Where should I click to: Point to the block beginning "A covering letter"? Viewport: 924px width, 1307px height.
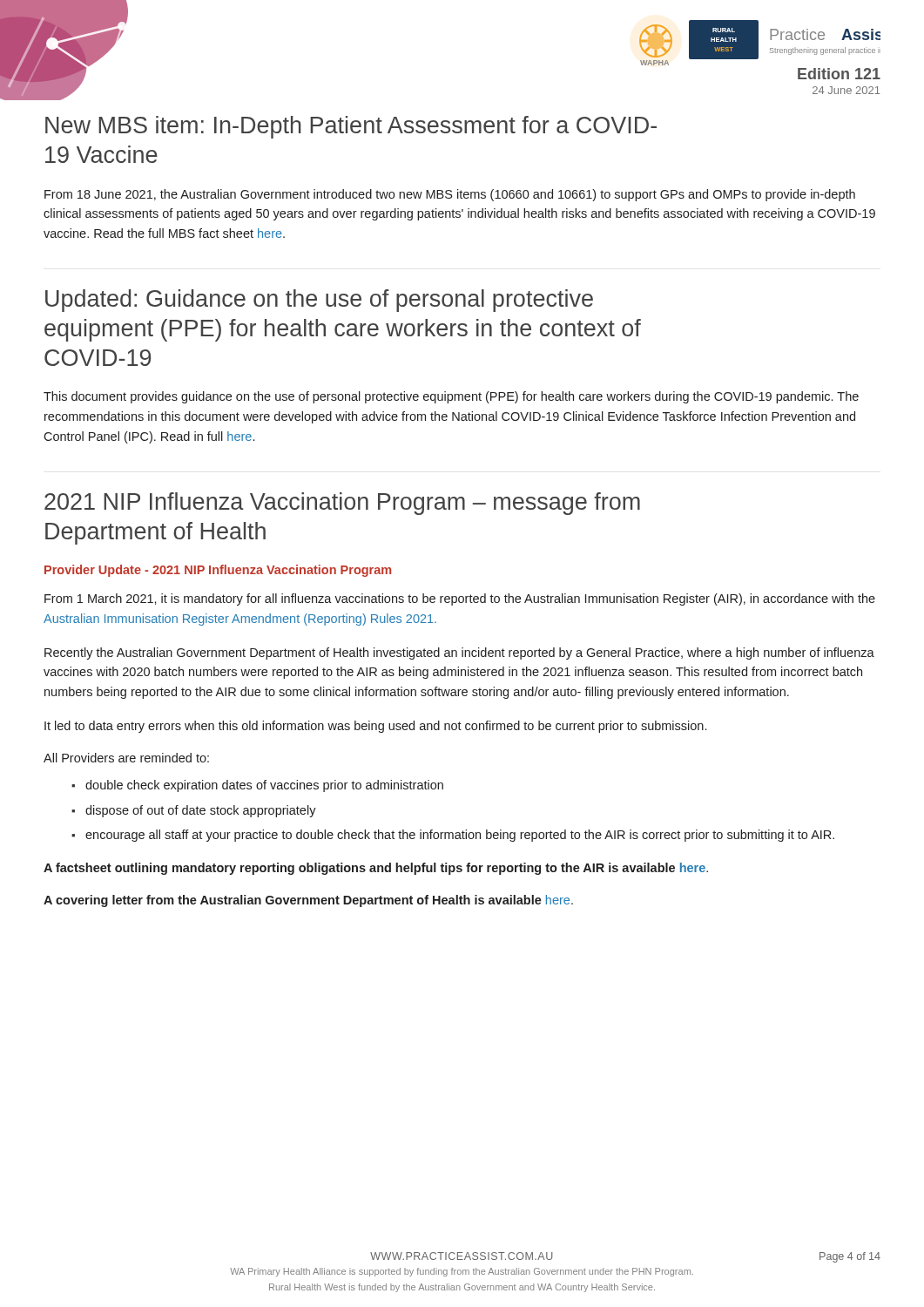[x=309, y=900]
